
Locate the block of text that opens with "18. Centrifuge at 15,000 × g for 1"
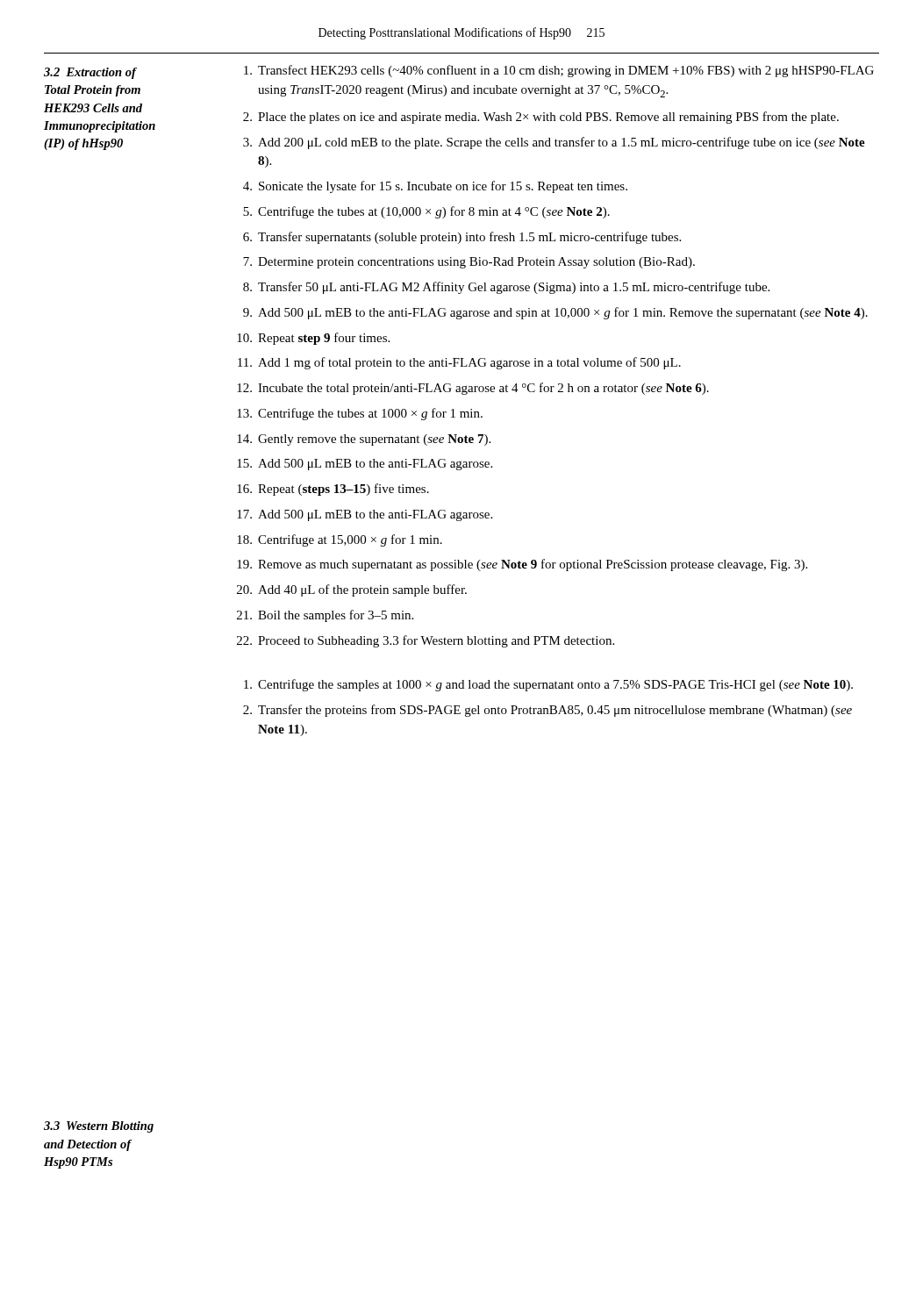point(340,540)
